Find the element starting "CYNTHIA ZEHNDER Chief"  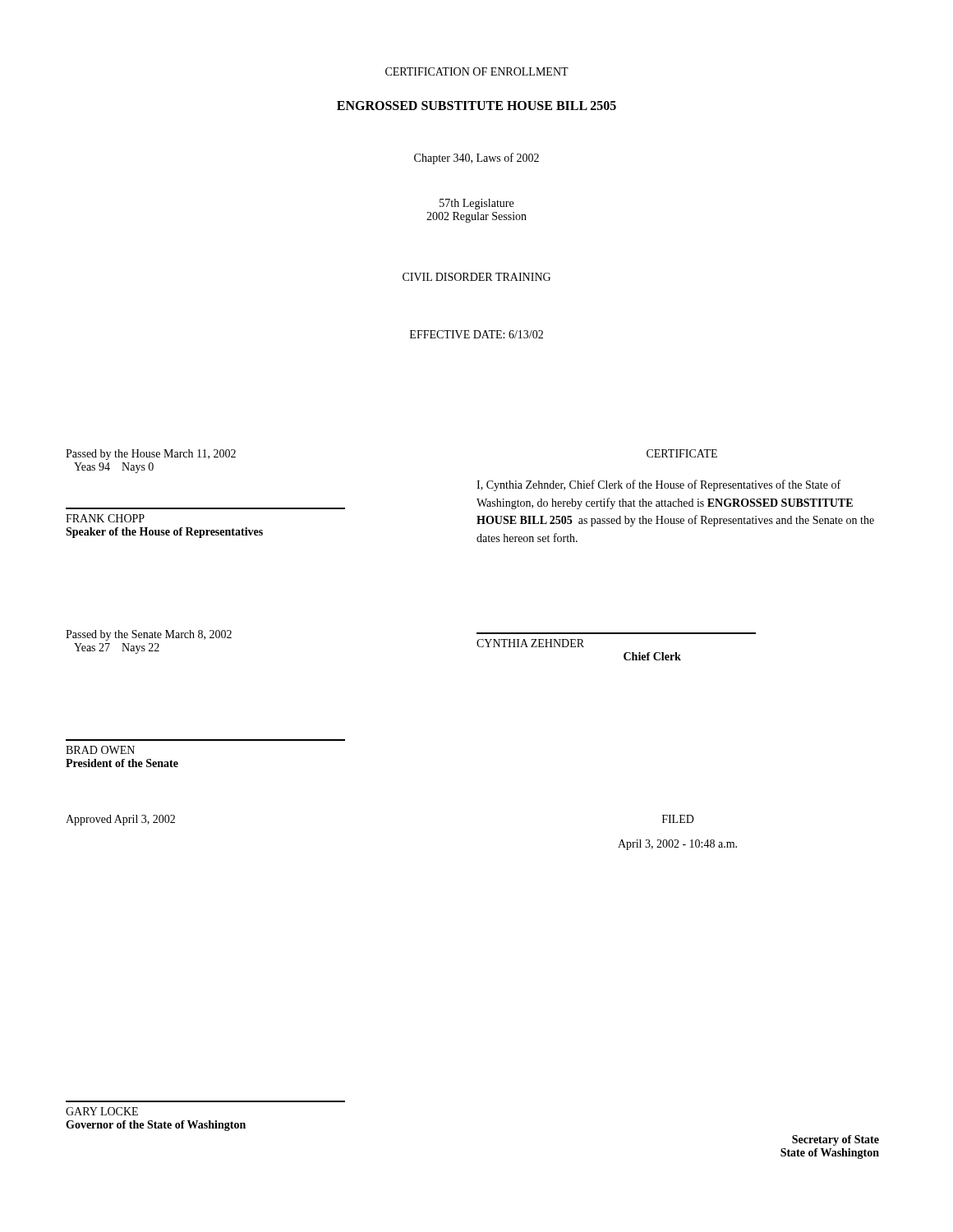click(616, 648)
